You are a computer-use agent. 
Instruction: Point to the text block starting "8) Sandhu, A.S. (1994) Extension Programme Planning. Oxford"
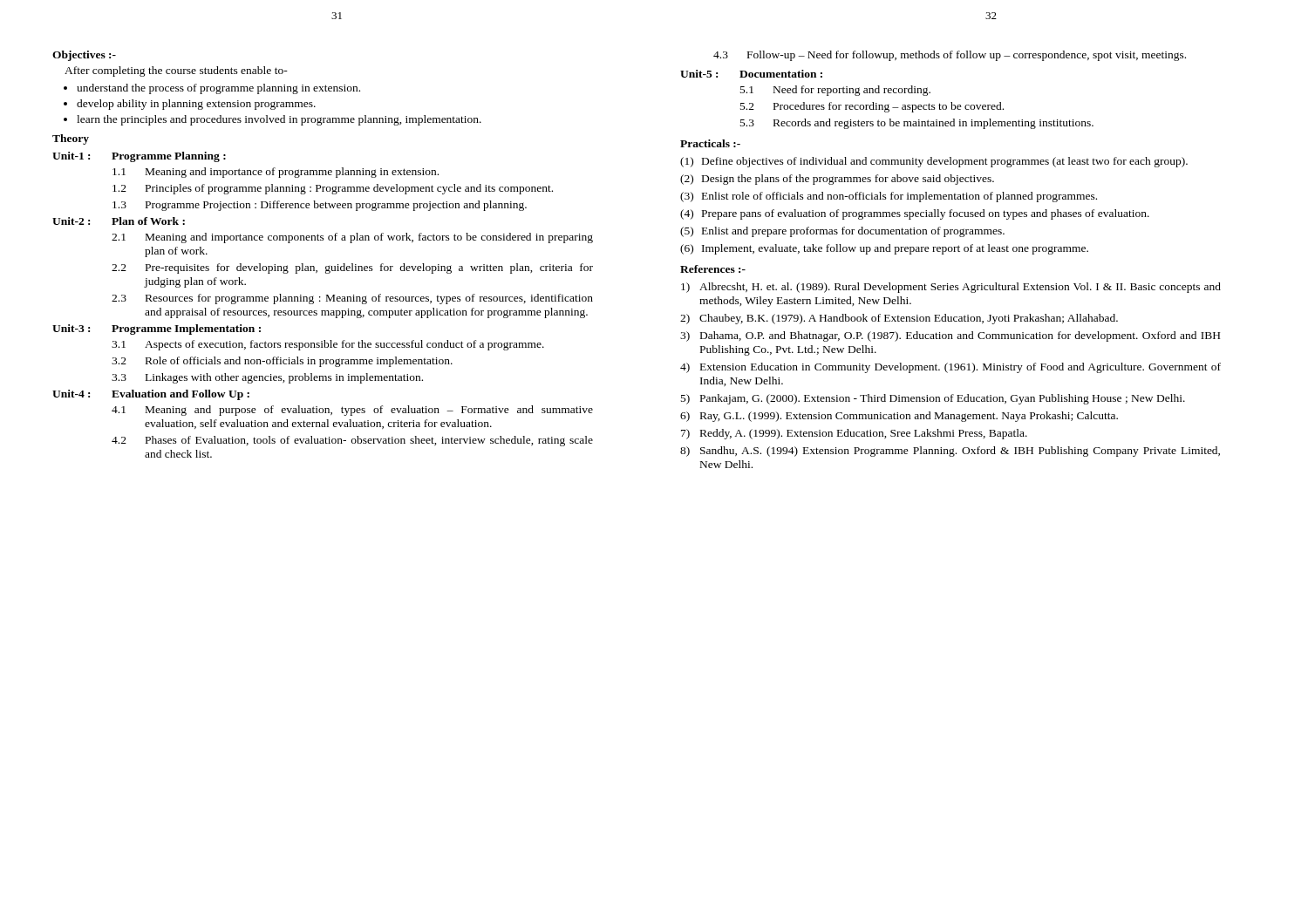pyautogui.click(x=950, y=458)
